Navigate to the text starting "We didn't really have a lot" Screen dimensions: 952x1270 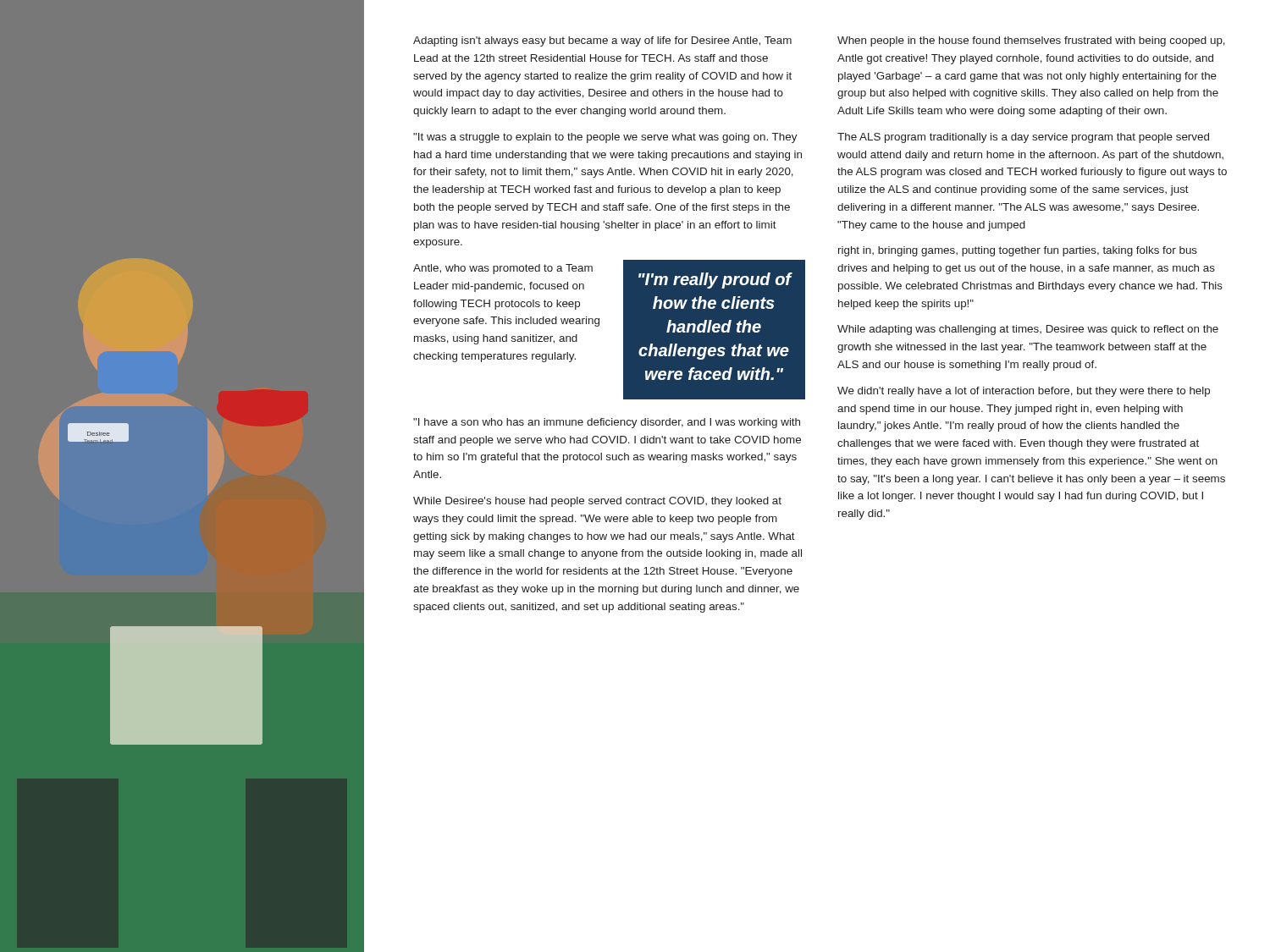click(x=1033, y=453)
